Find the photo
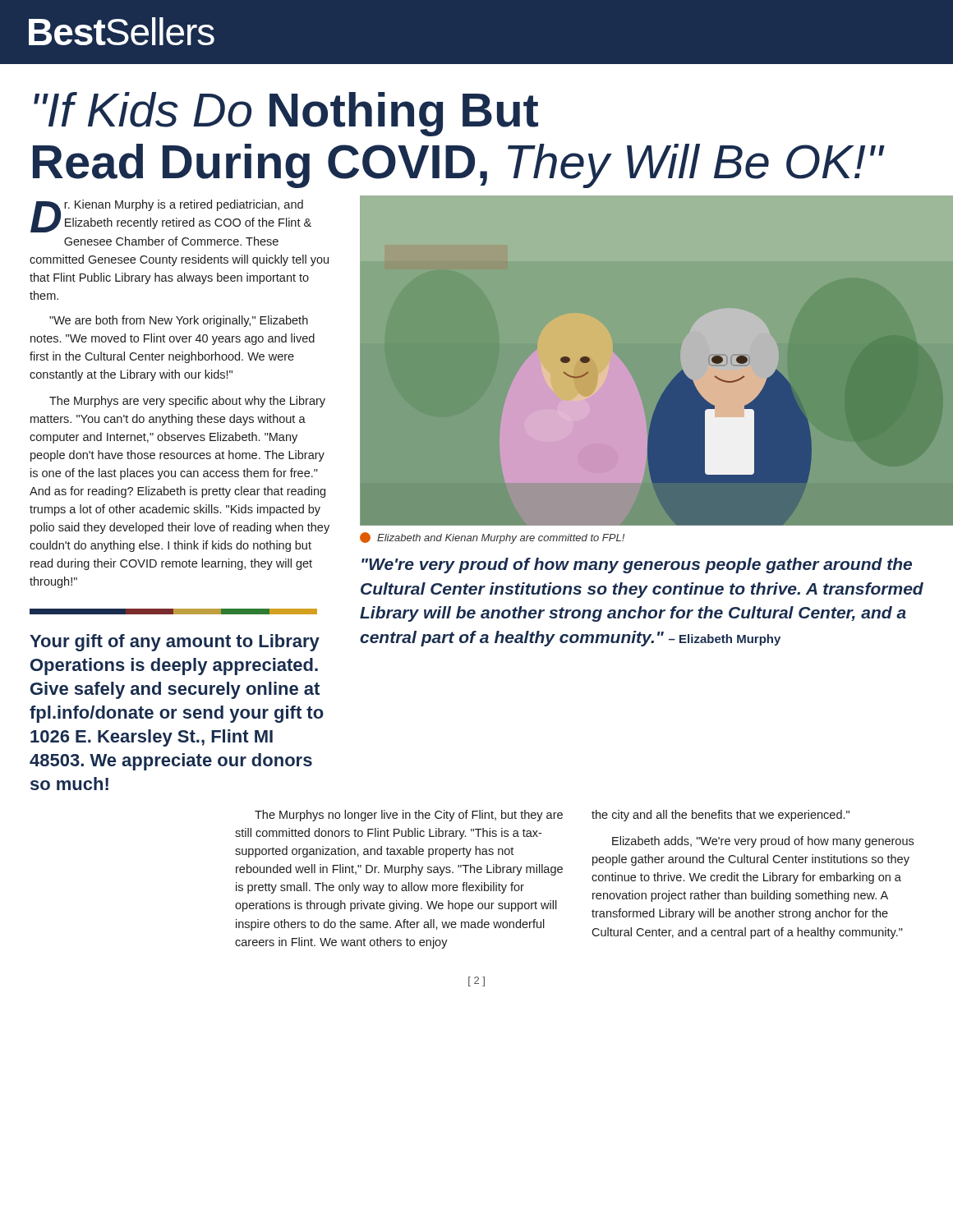The height and width of the screenshot is (1232, 953). [656, 361]
